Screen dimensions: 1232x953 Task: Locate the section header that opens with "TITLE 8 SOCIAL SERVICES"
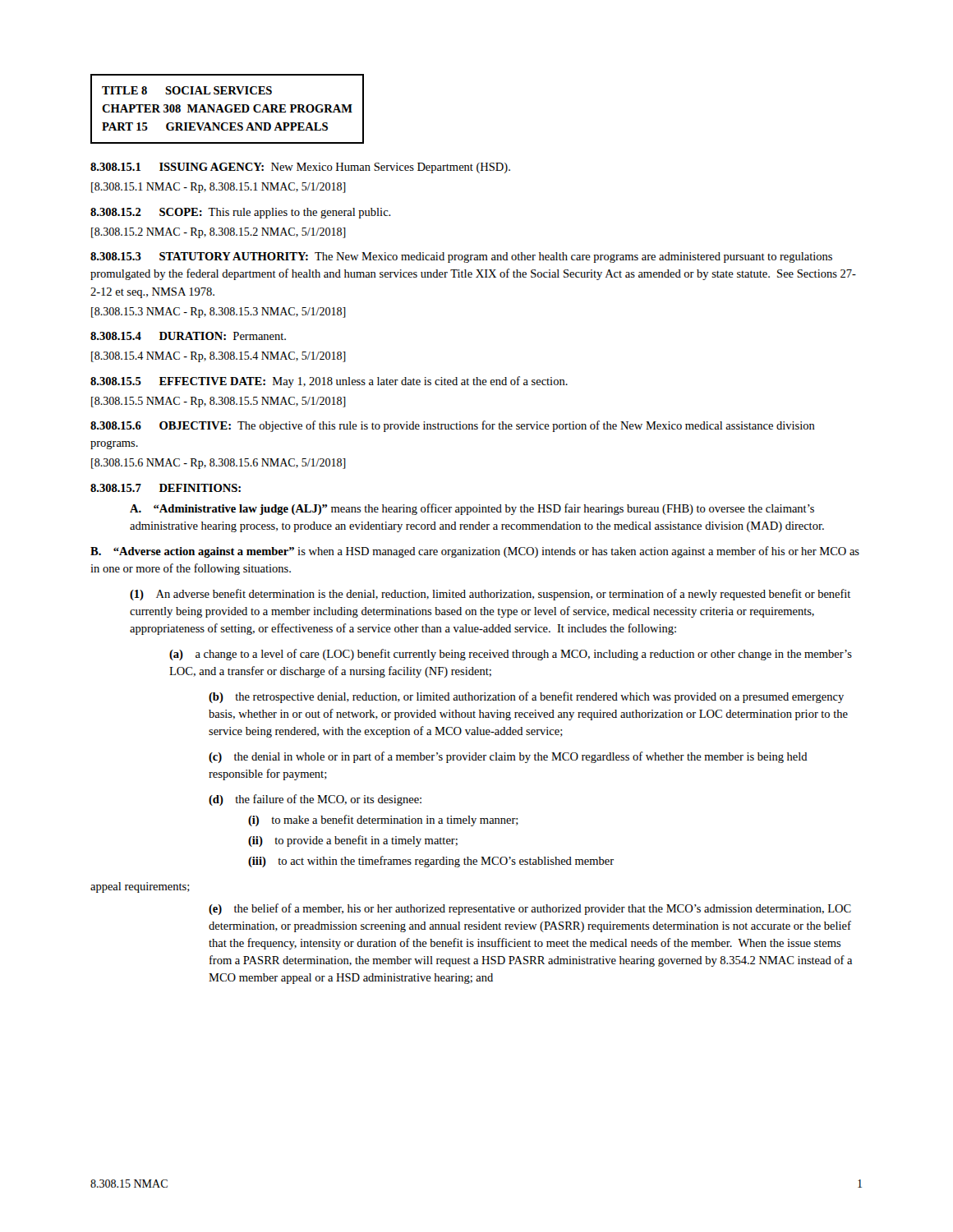point(227,109)
